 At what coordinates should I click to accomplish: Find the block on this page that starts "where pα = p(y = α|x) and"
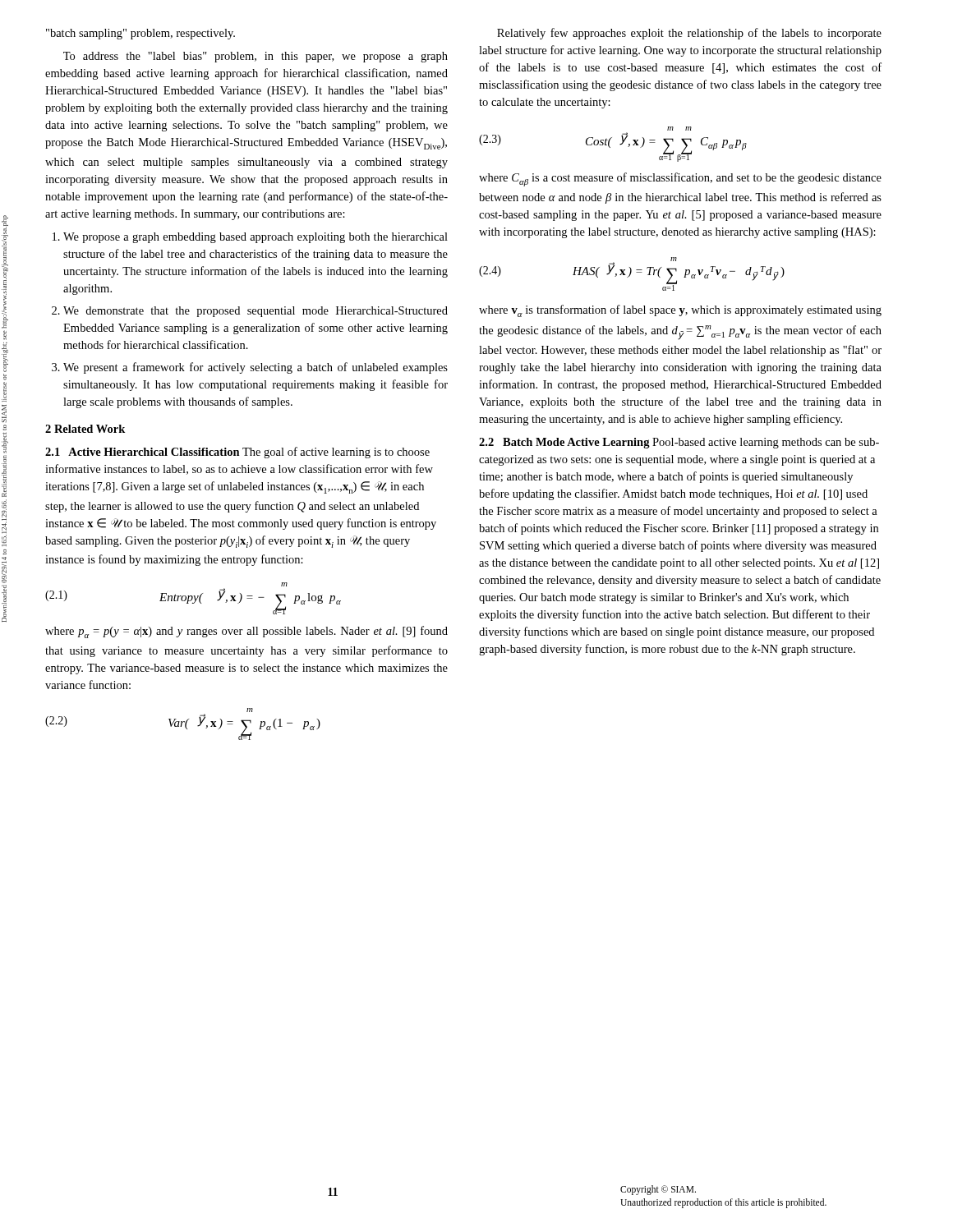(x=246, y=659)
